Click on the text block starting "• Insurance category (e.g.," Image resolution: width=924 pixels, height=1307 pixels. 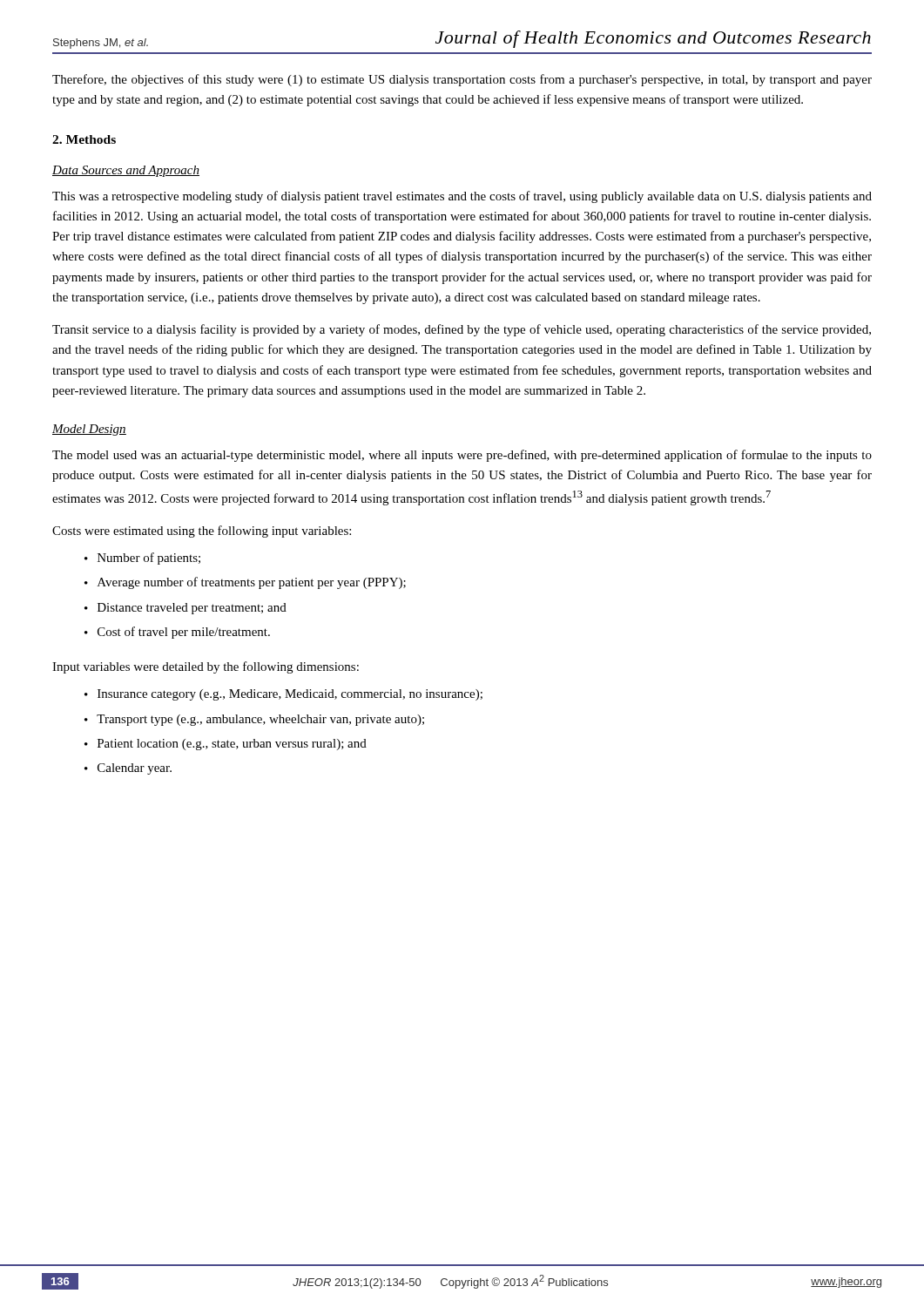pyautogui.click(x=283, y=695)
